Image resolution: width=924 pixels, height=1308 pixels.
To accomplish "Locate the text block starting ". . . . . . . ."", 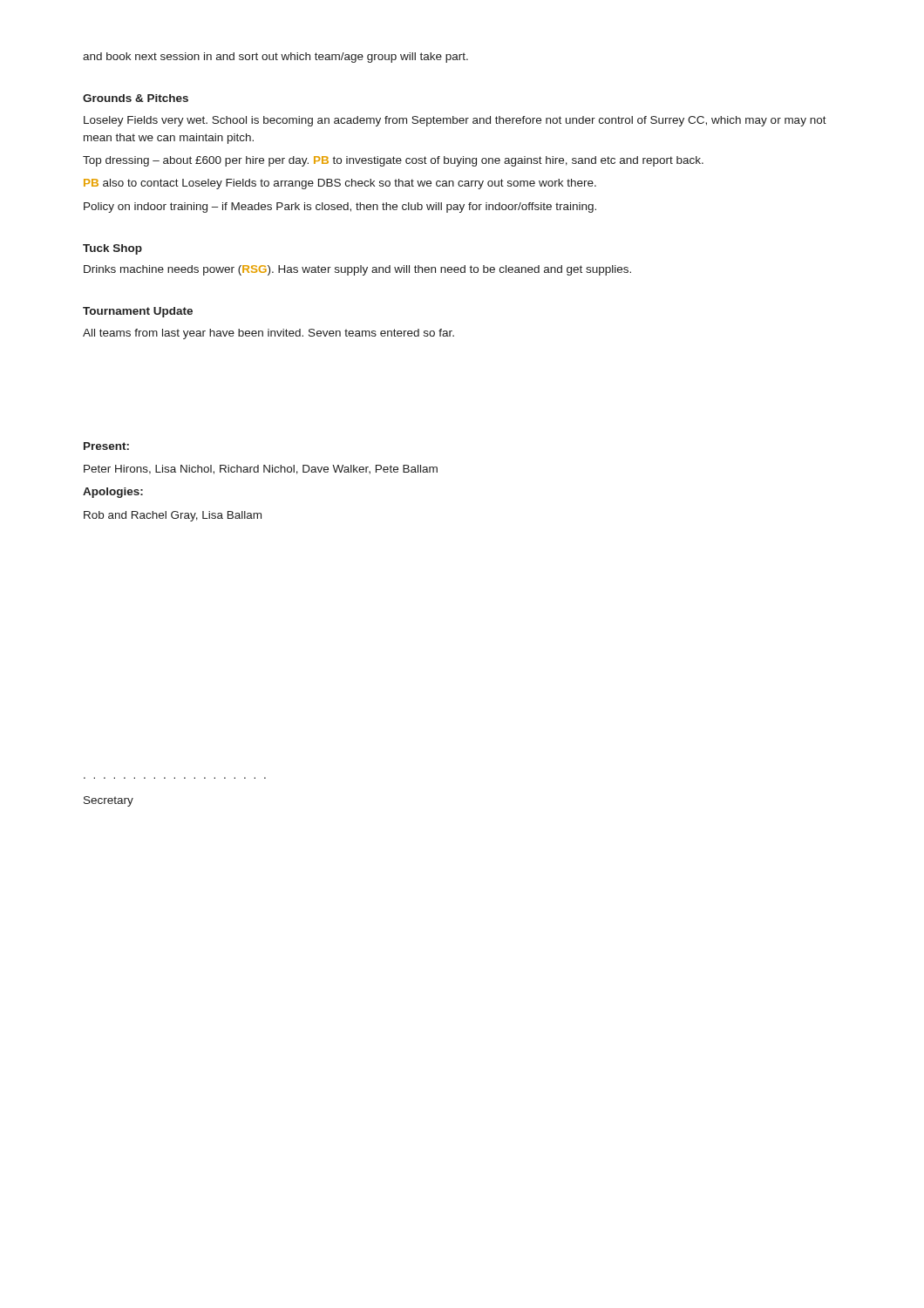I will coord(176,775).
